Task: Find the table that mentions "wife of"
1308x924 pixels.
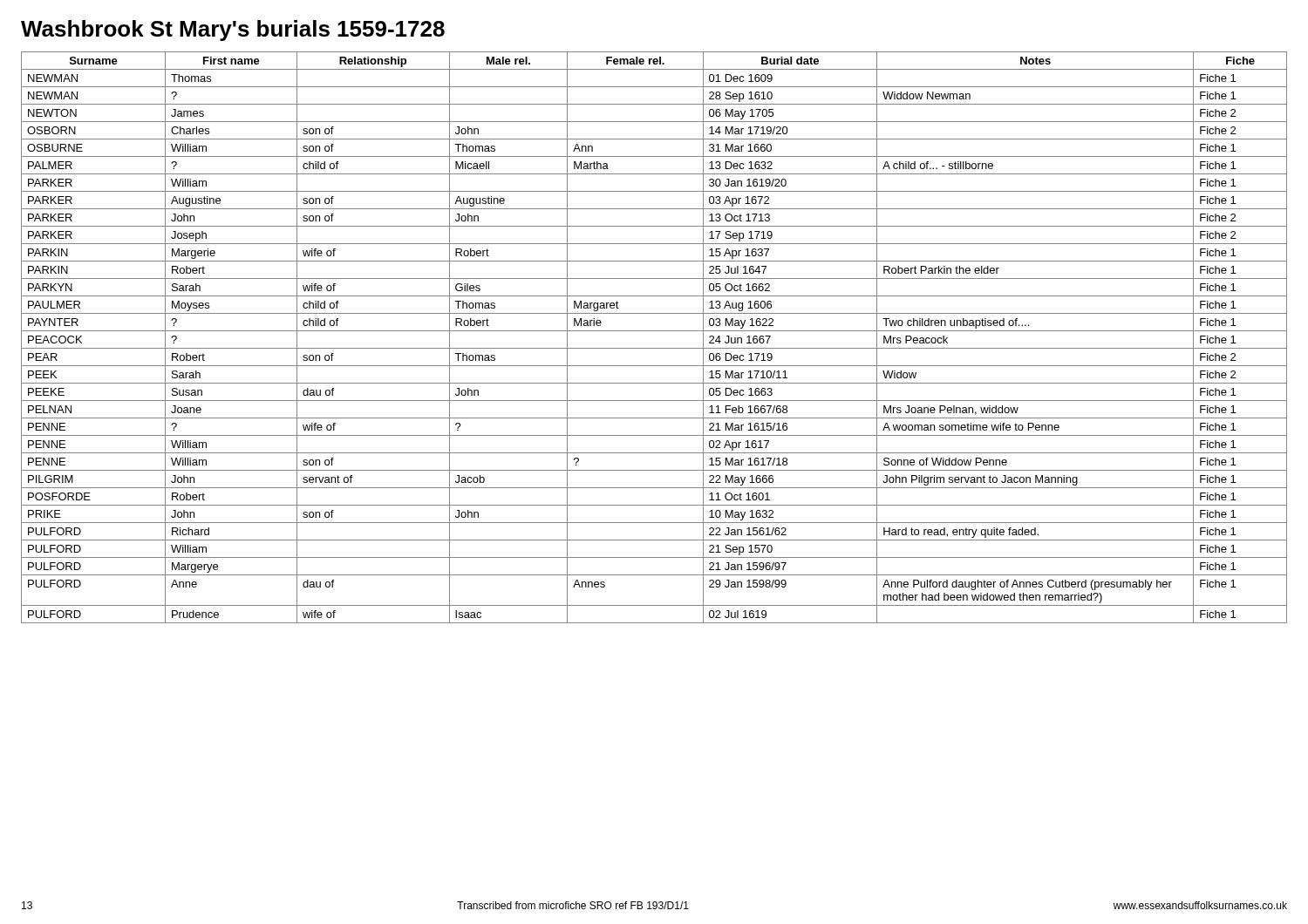Action: pyautogui.click(x=654, y=337)
